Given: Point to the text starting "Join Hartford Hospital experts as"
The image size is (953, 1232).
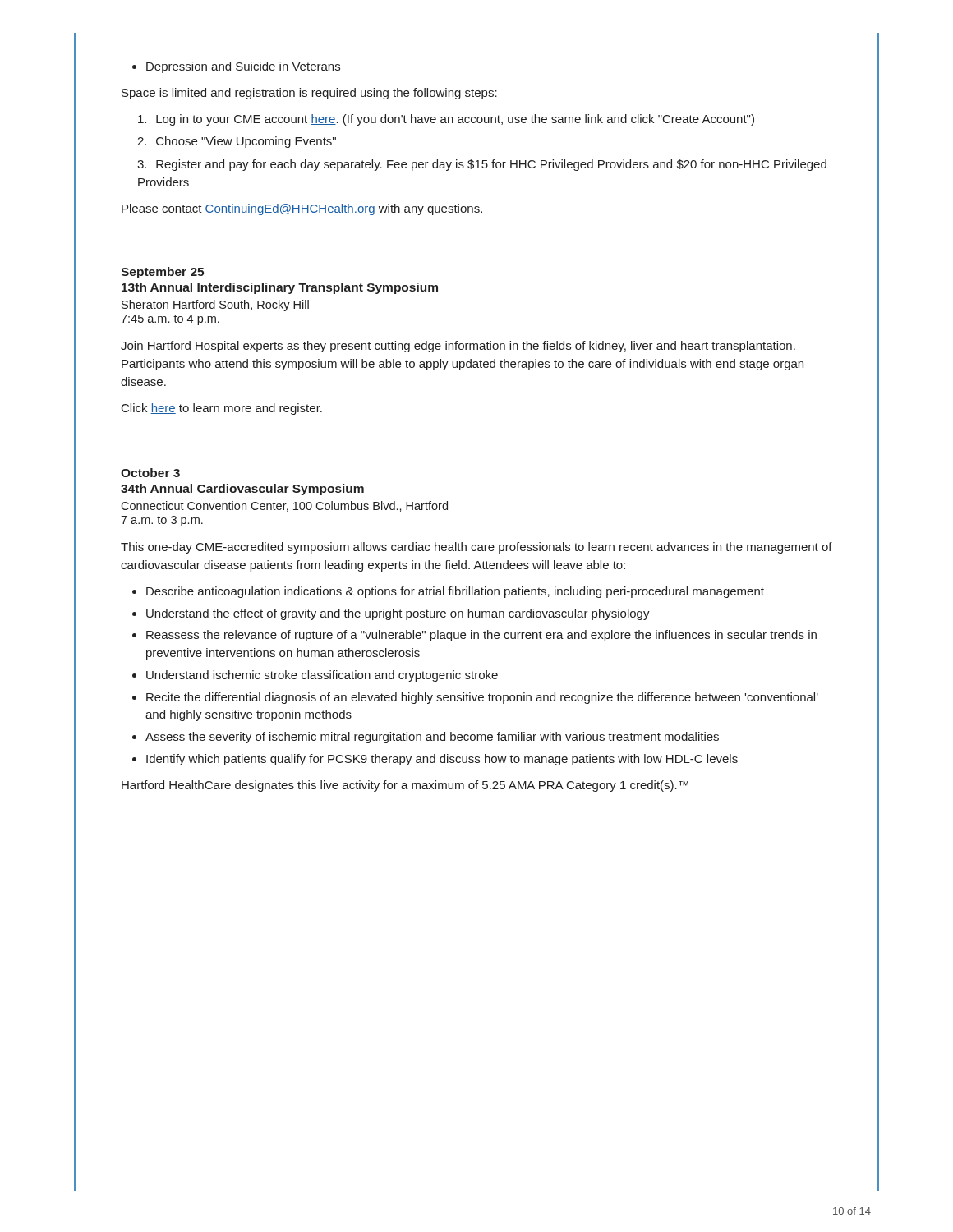Looking at the screenshot, I should [476, 364].
